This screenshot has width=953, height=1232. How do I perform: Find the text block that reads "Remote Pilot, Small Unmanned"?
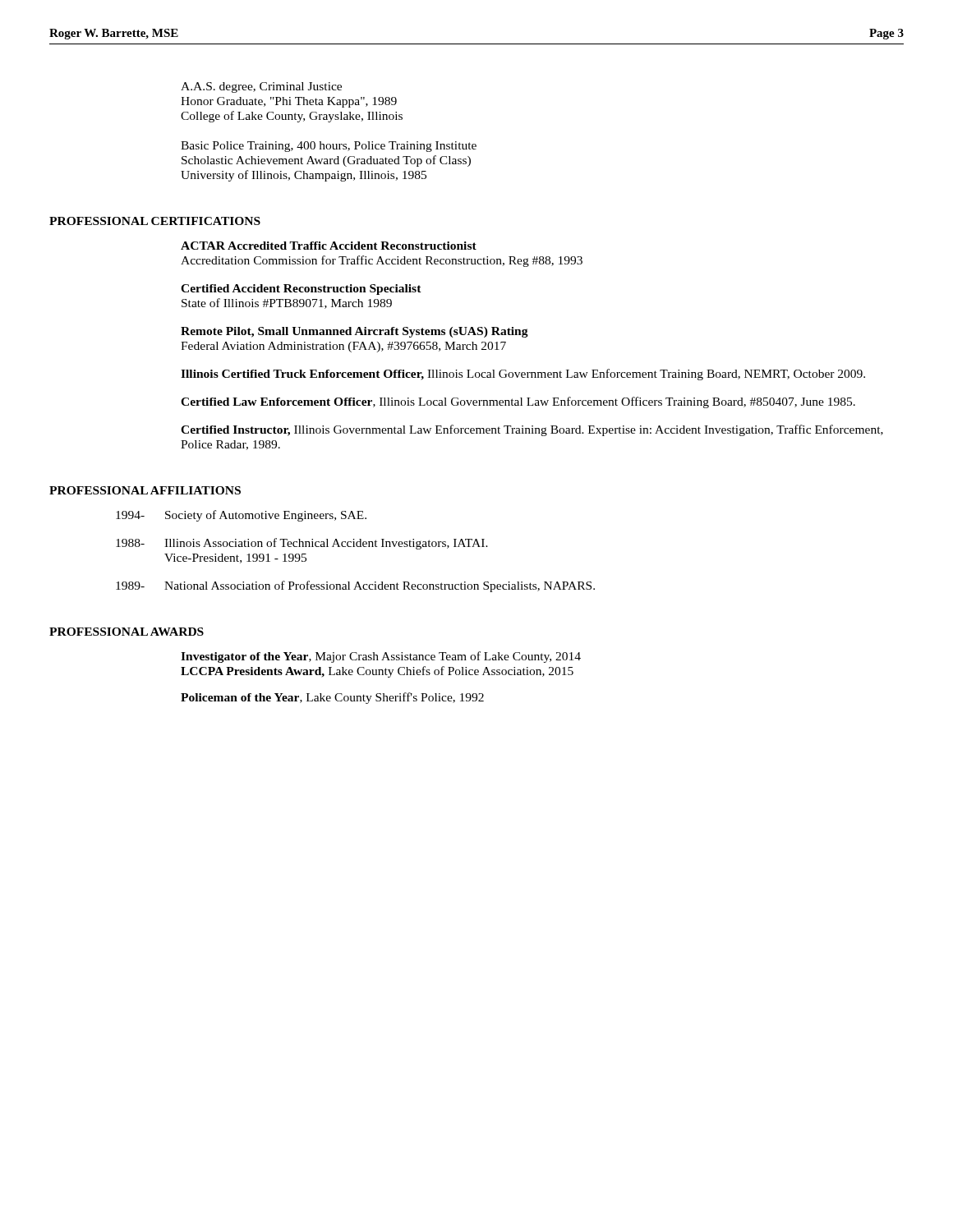click(354, 332)
